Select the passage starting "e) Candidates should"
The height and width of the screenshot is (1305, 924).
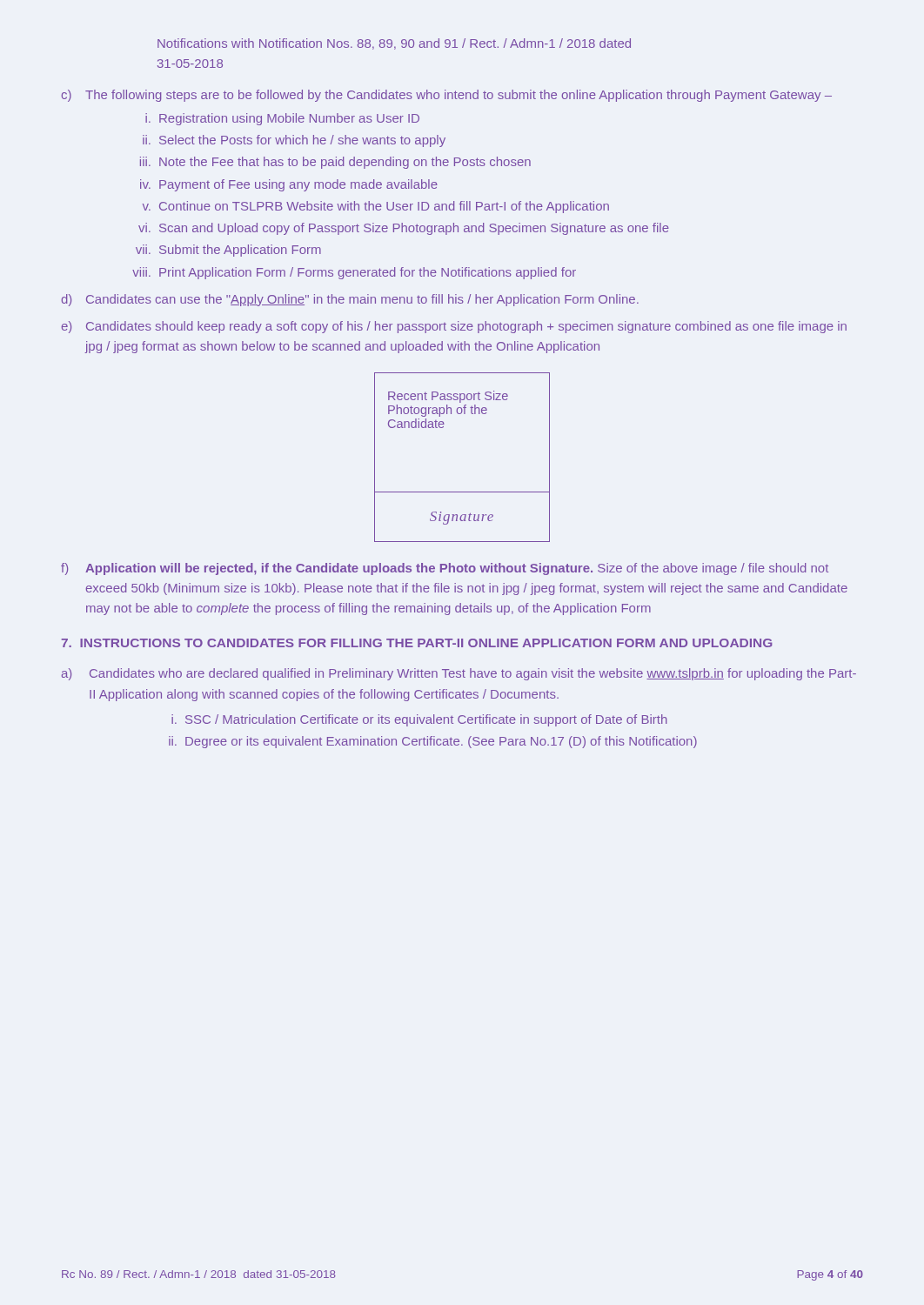coord(462,336)
